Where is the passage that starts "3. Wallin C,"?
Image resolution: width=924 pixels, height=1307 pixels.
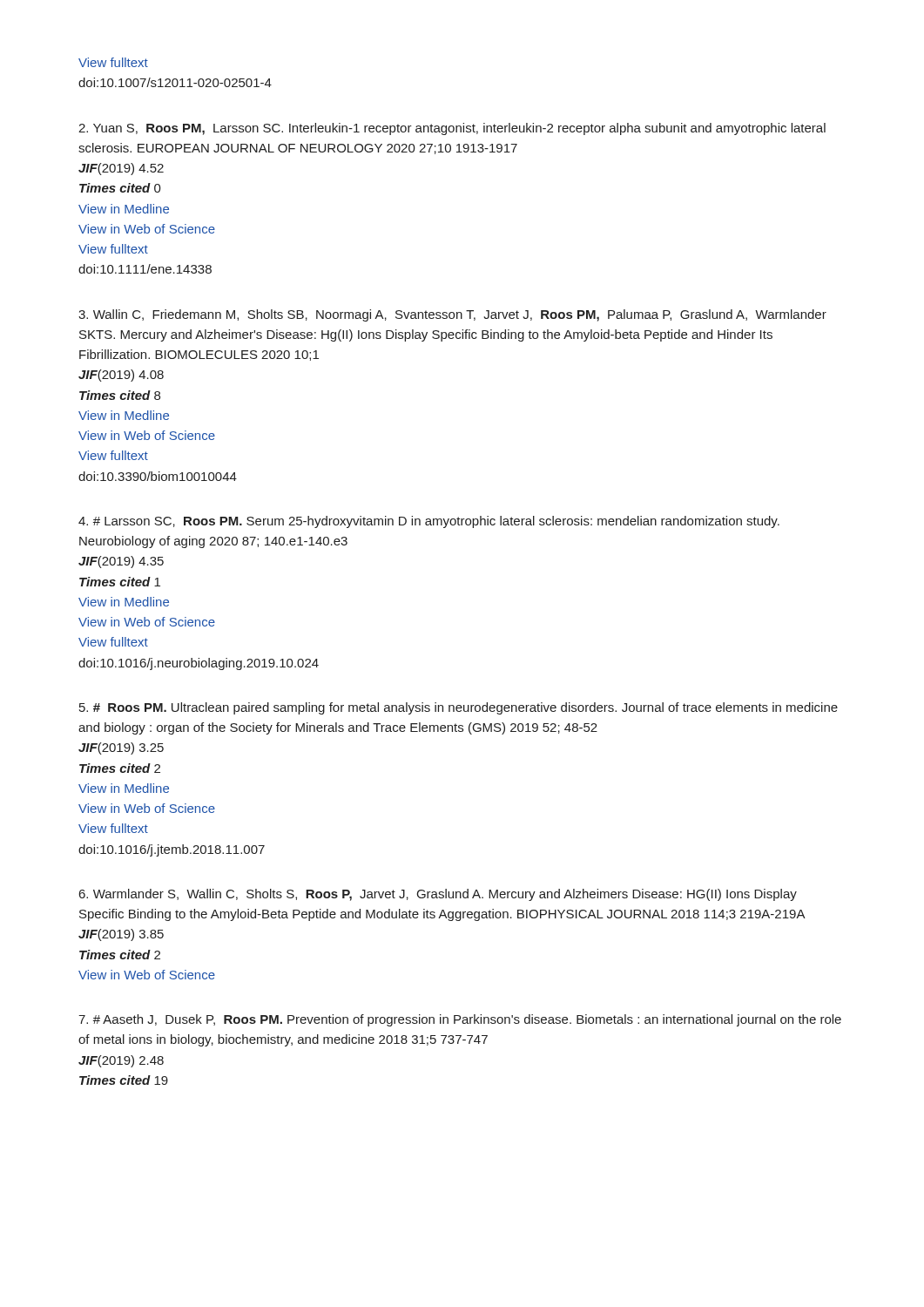click(x=452, y=315)
